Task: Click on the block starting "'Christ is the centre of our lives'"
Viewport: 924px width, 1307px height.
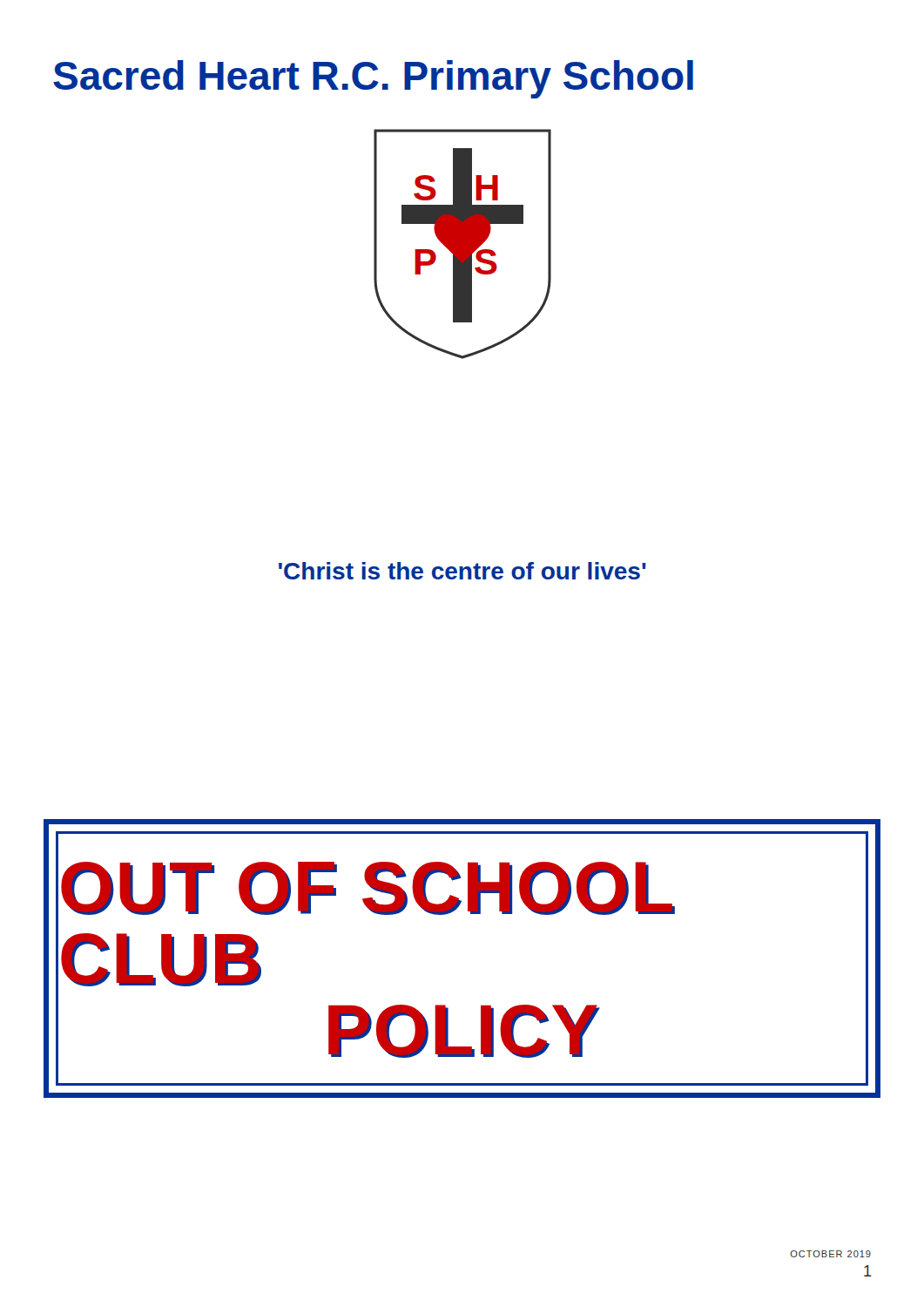Action: point(462,572)
